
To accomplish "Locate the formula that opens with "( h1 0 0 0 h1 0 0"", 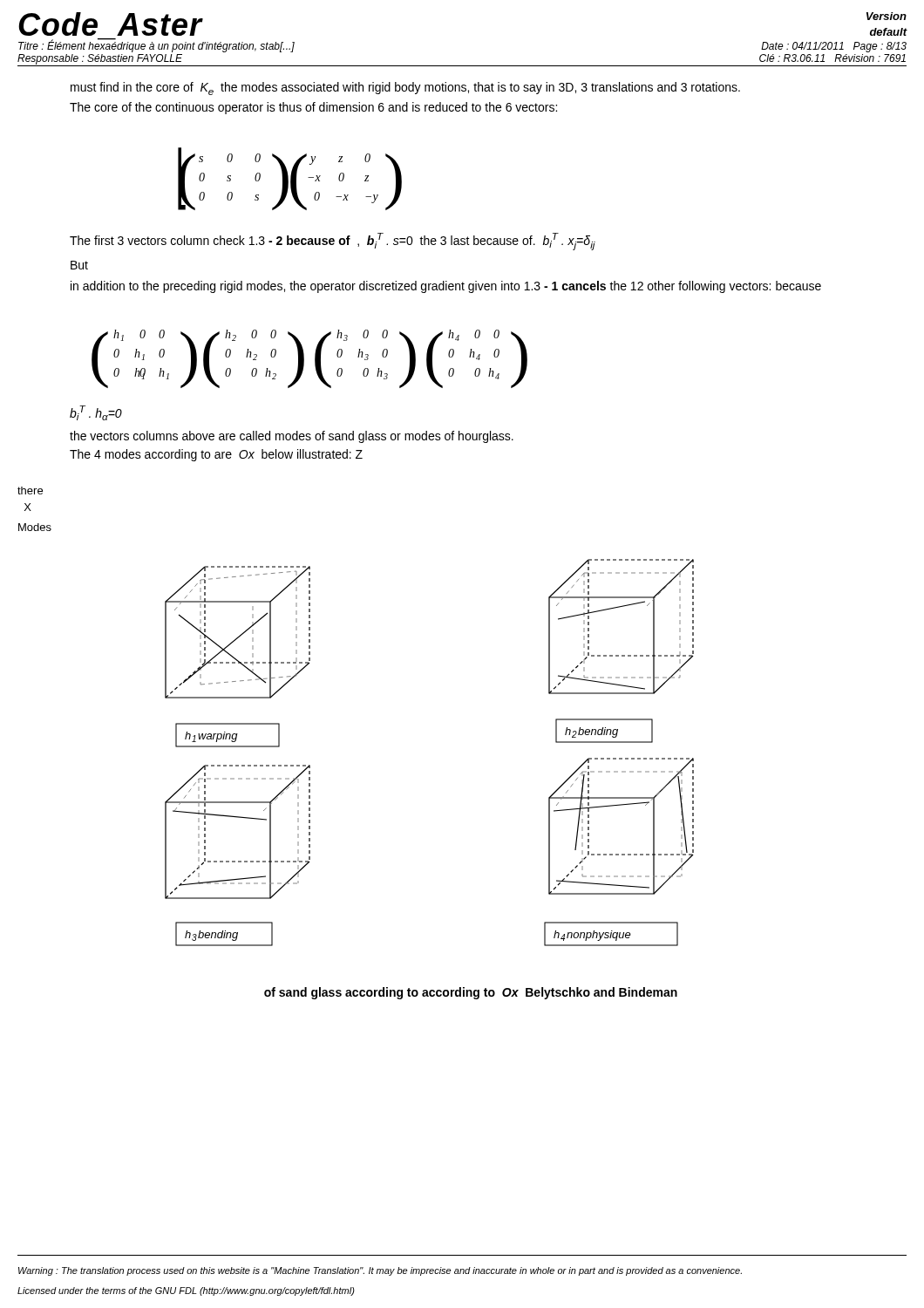I will coord(449,354).
